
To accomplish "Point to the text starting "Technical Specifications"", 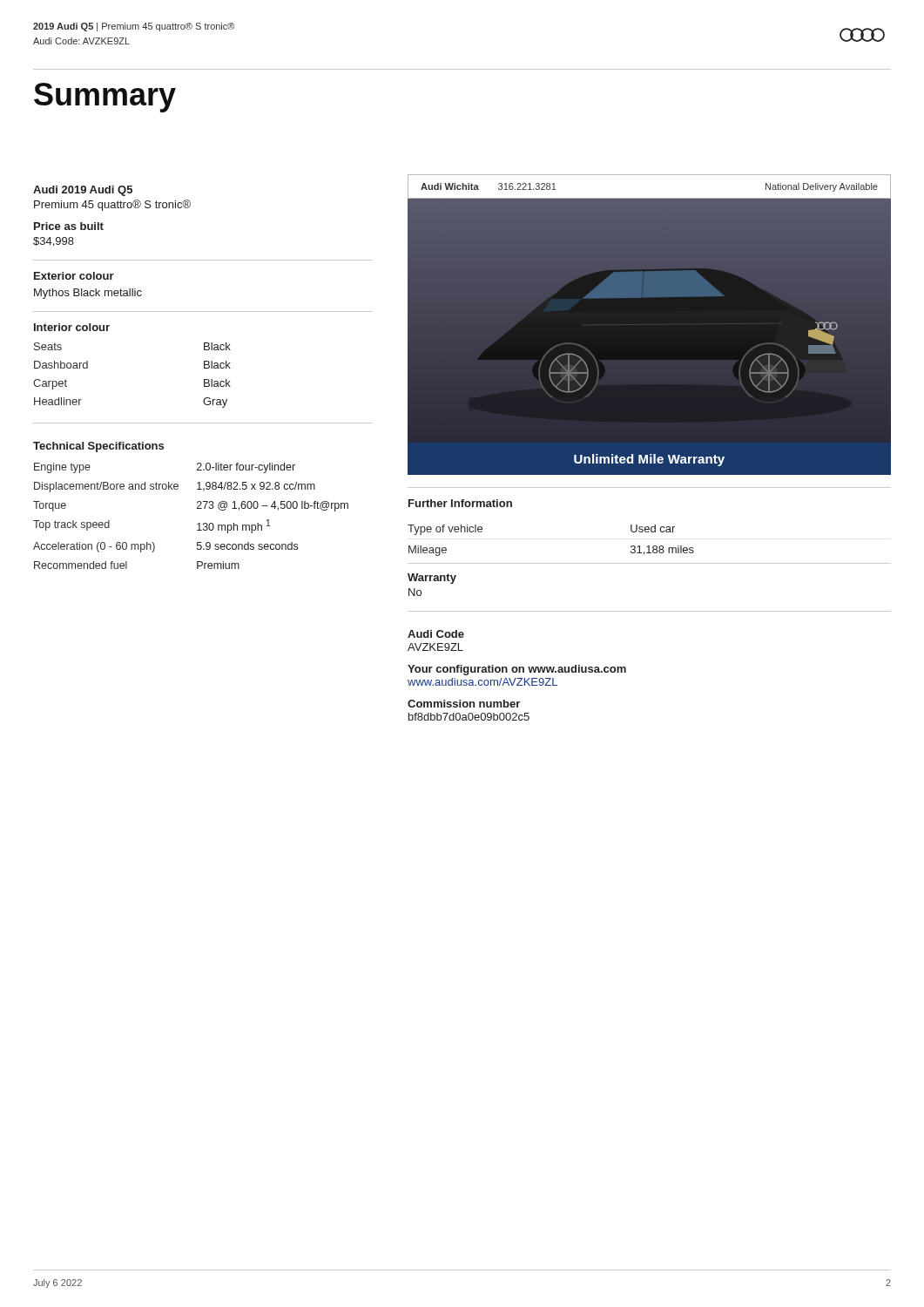I will coord(99,446).
